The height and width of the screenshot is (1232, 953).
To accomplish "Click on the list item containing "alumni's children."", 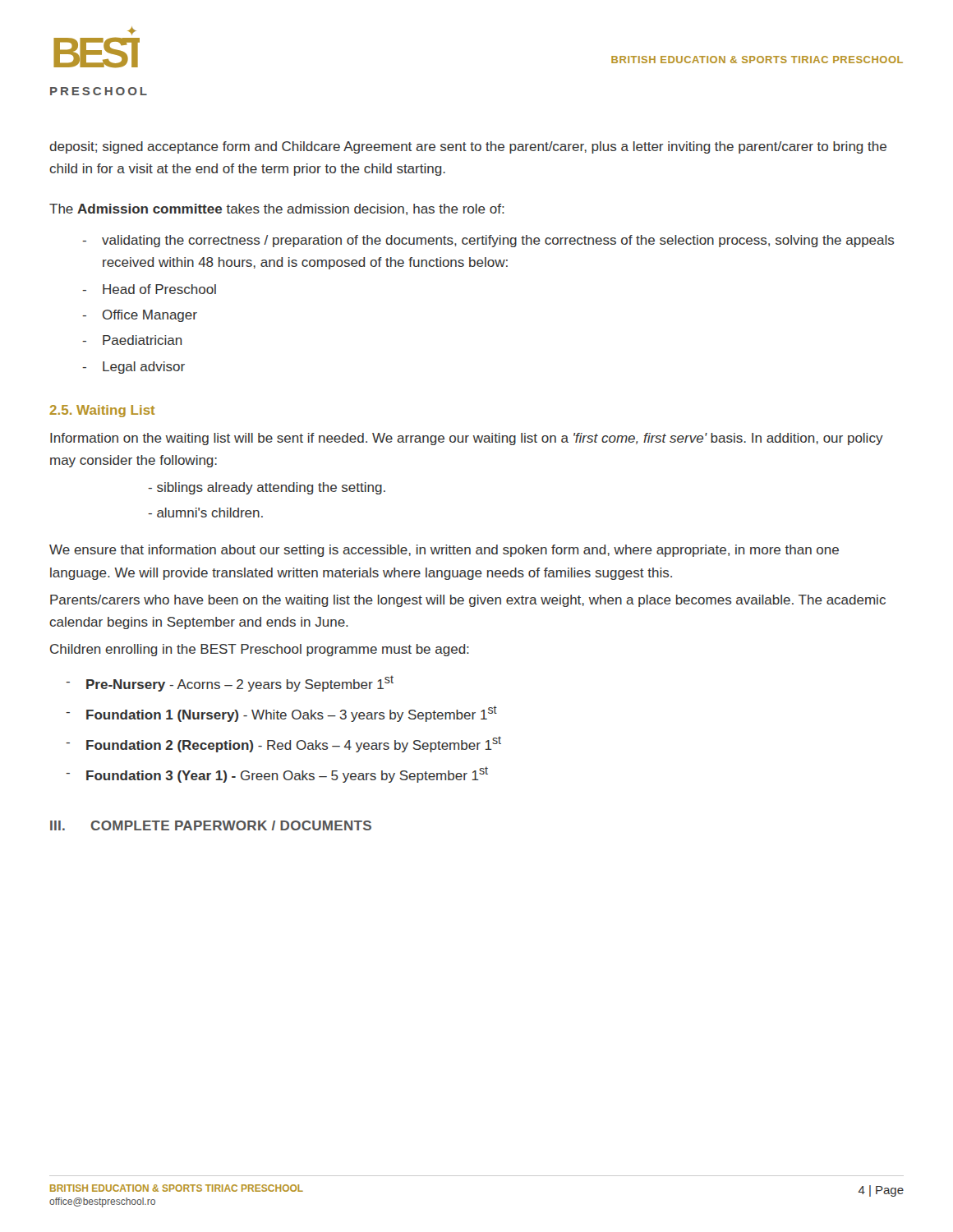I will [206, 513].
